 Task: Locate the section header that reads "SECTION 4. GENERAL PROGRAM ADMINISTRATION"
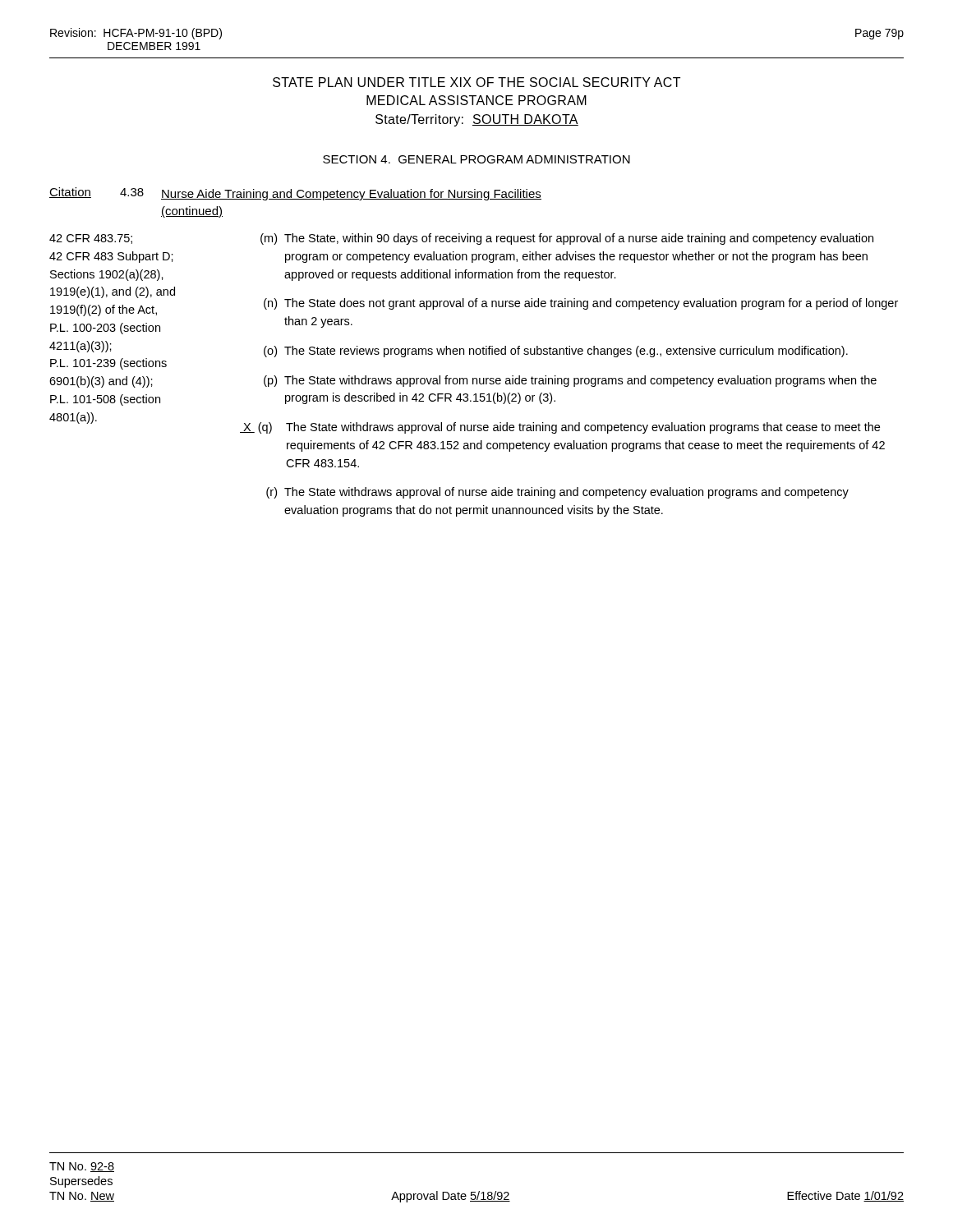[x=476, y=159]
